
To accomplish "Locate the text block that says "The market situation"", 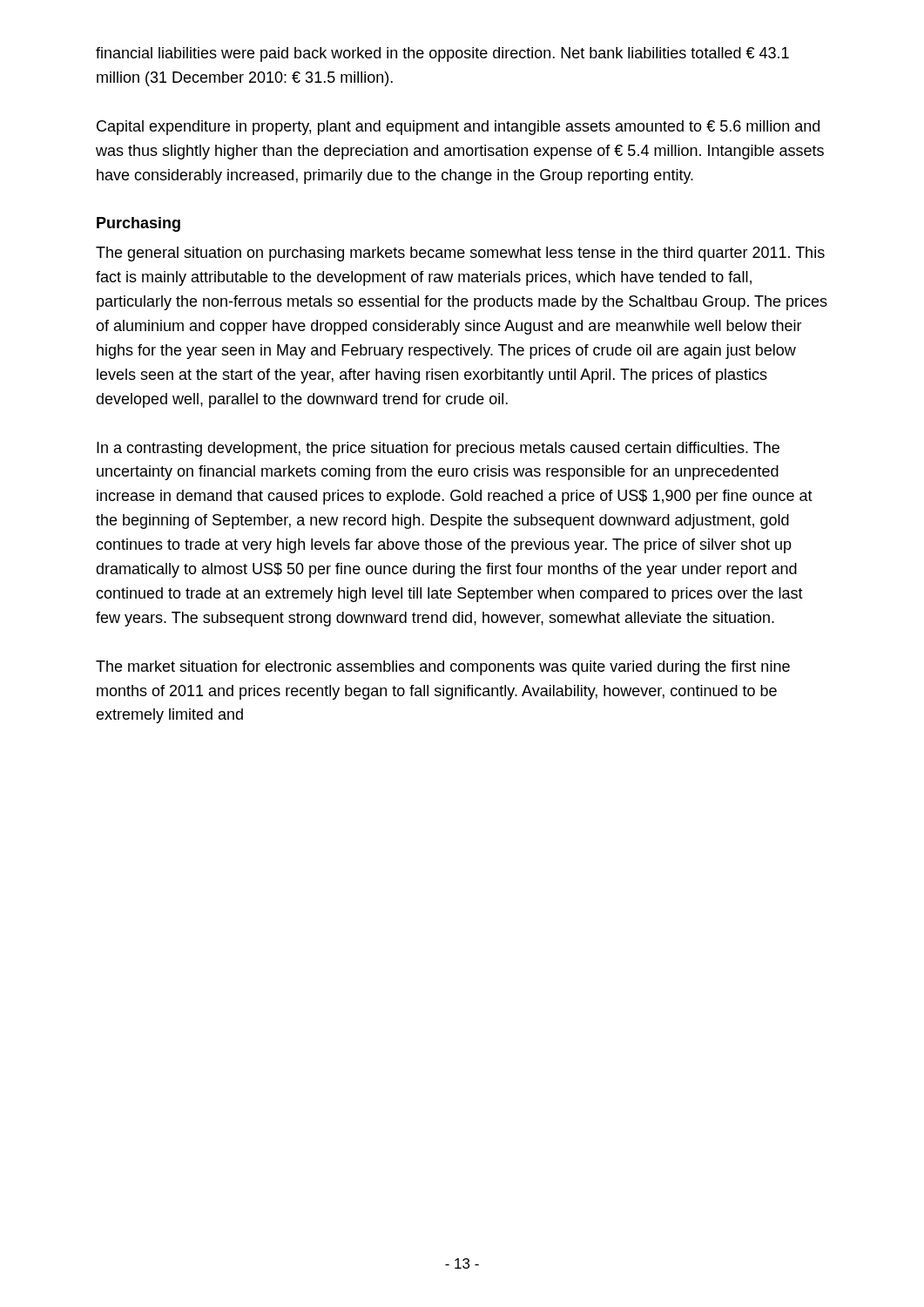I will pos(443,691).
